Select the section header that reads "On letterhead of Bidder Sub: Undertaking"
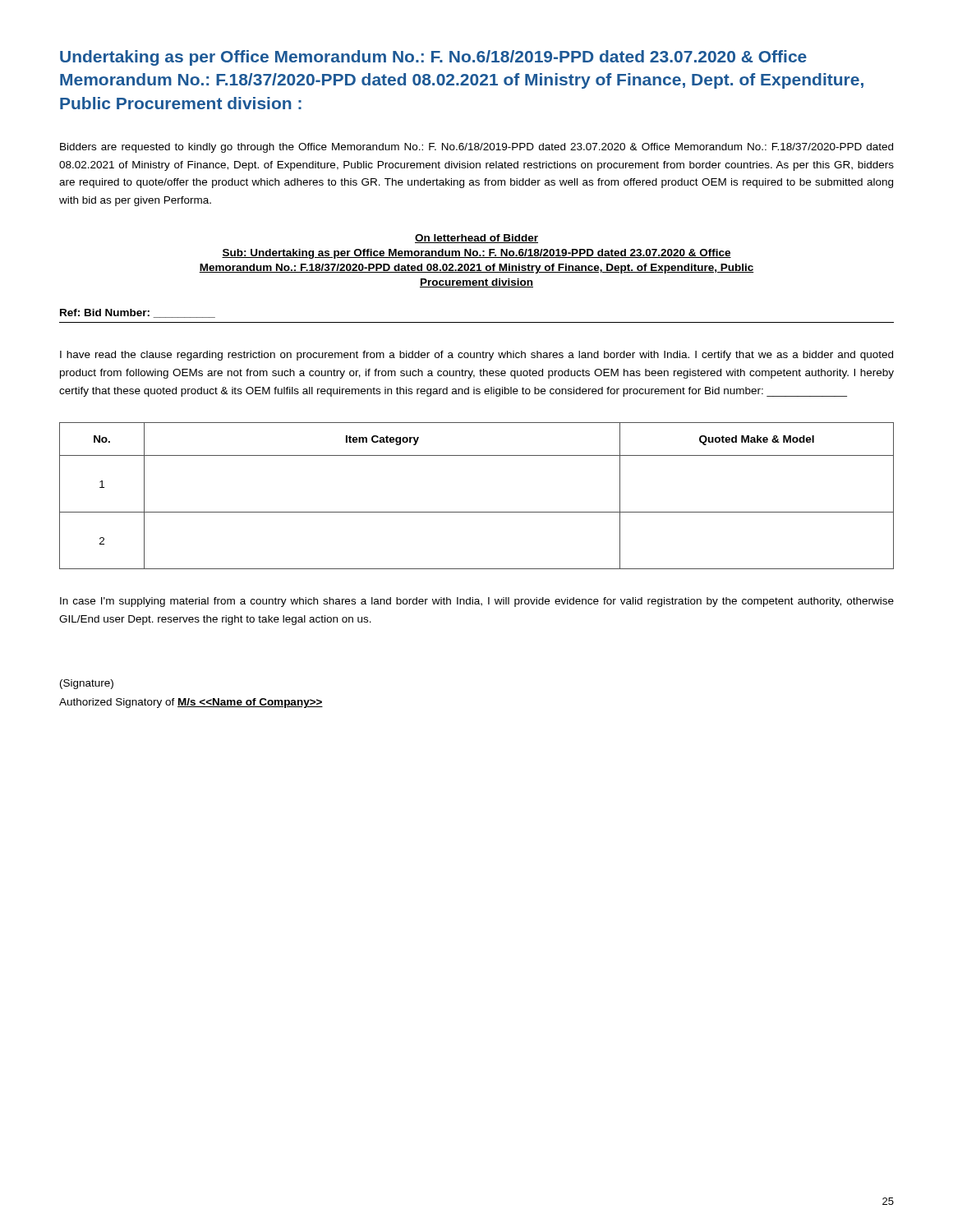The width and height of the screenshot is (953, 1232). [476, 260]
